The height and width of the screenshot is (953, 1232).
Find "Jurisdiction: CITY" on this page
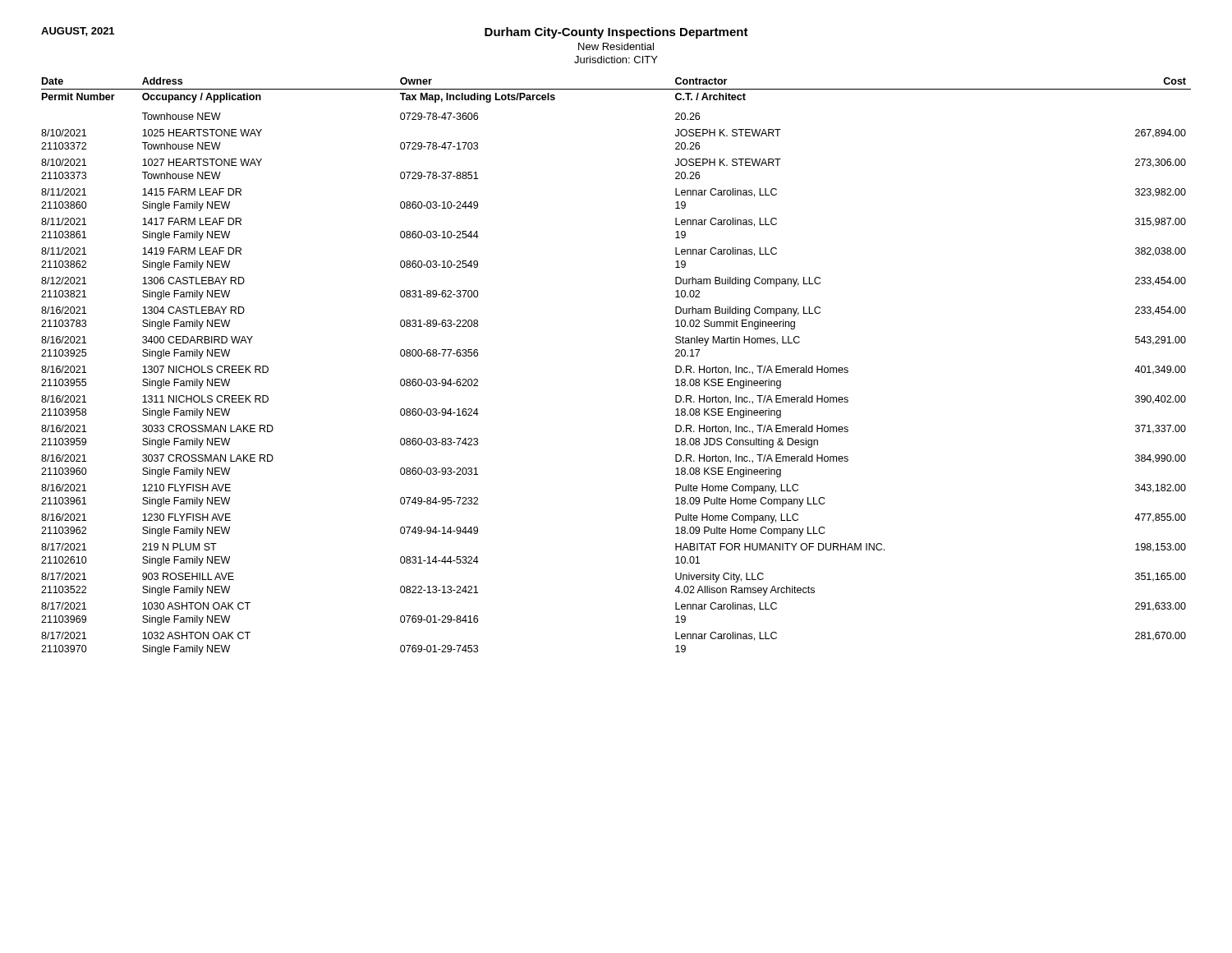616,60
